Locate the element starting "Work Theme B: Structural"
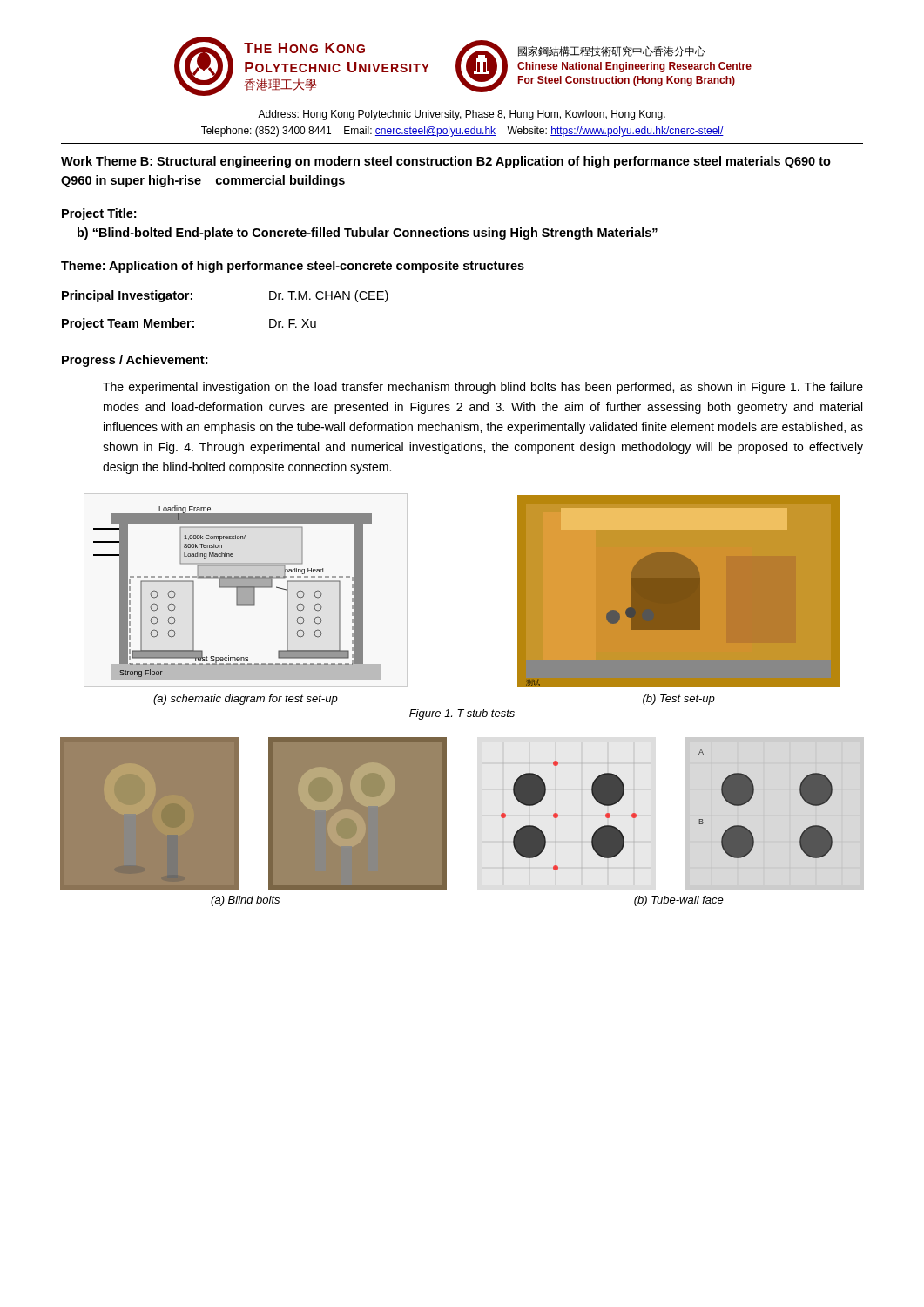 click(x=446, y=171)
